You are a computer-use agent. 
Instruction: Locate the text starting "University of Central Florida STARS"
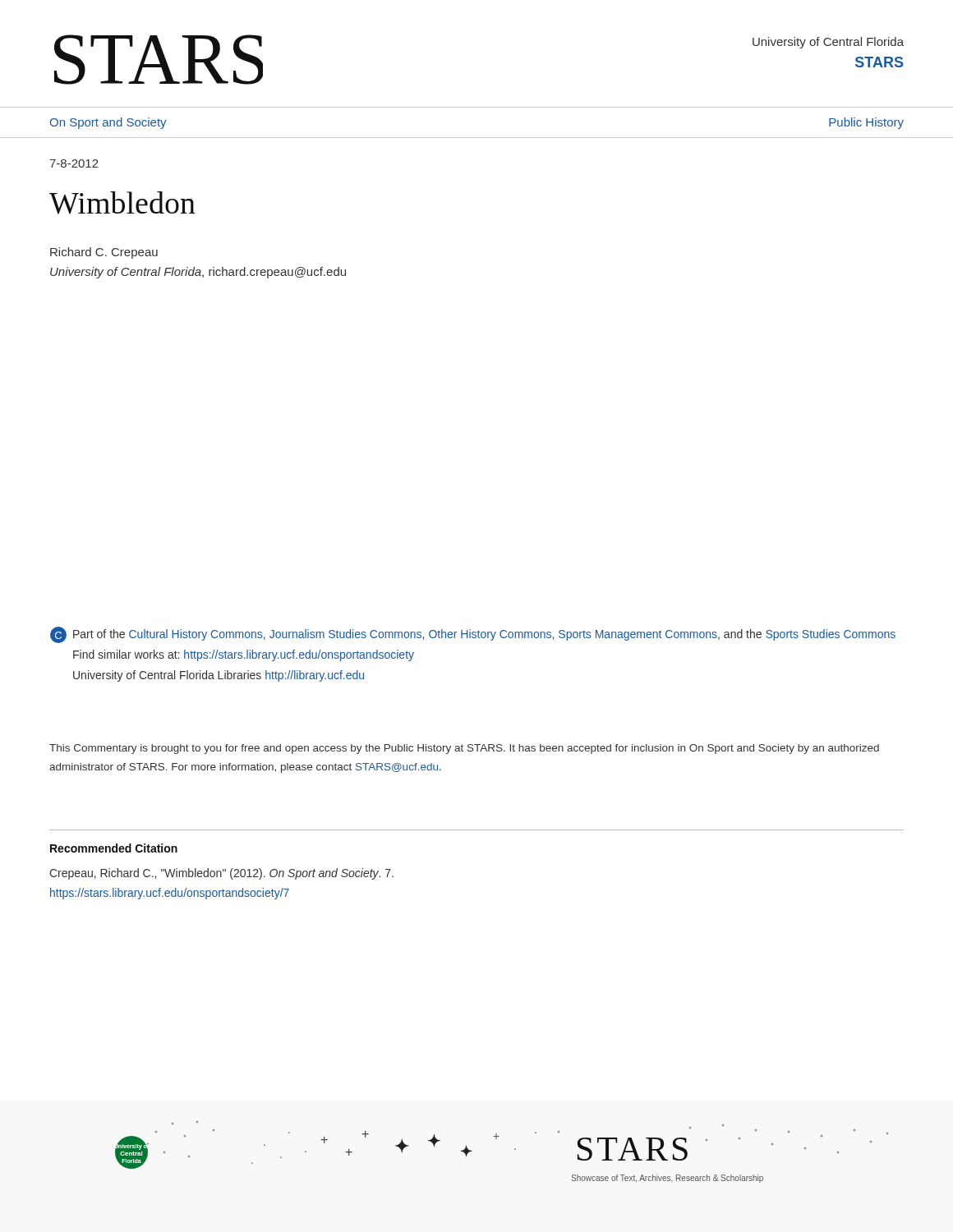pos(828,53)
